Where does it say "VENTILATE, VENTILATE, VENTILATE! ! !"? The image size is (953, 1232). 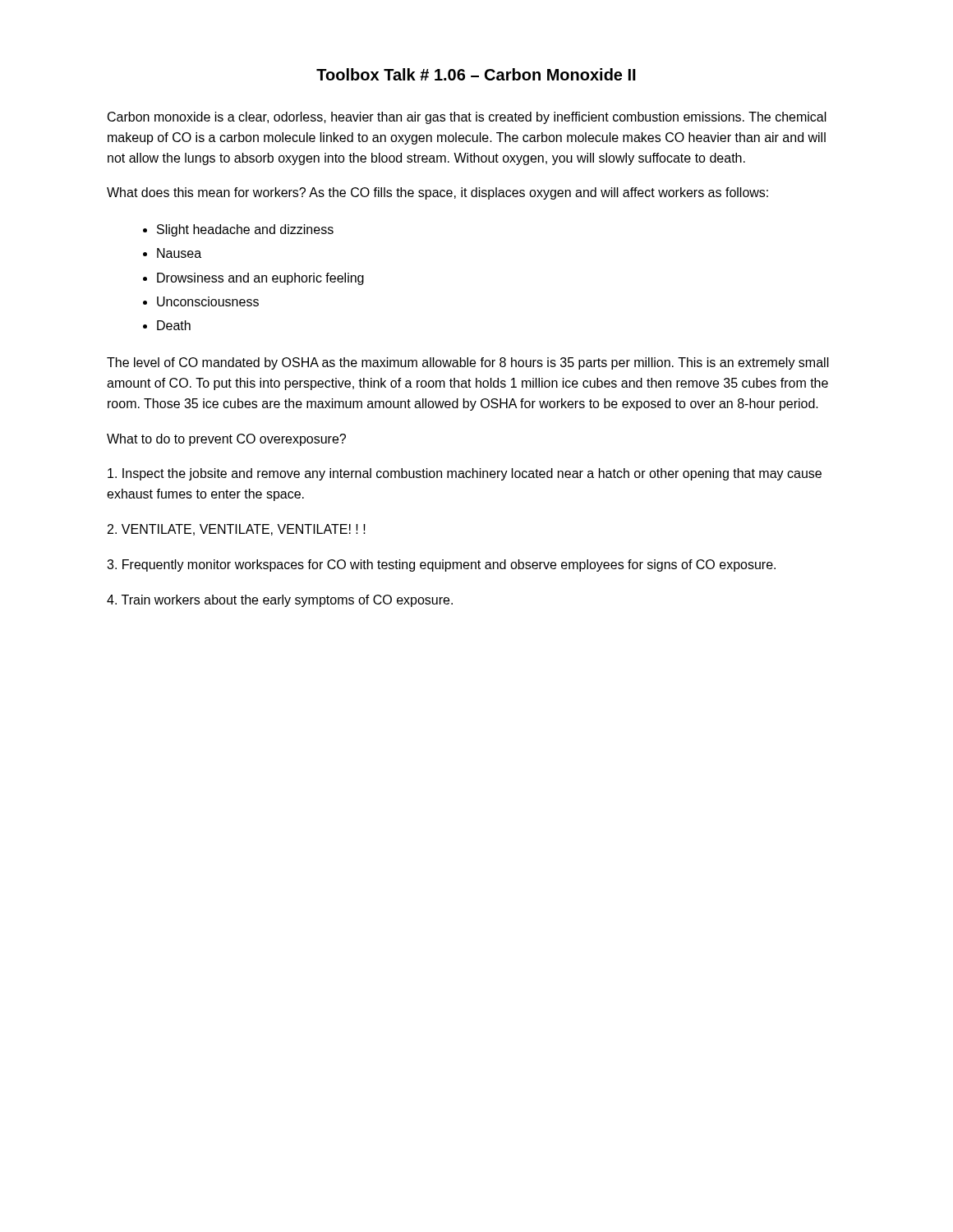(236, 529)
